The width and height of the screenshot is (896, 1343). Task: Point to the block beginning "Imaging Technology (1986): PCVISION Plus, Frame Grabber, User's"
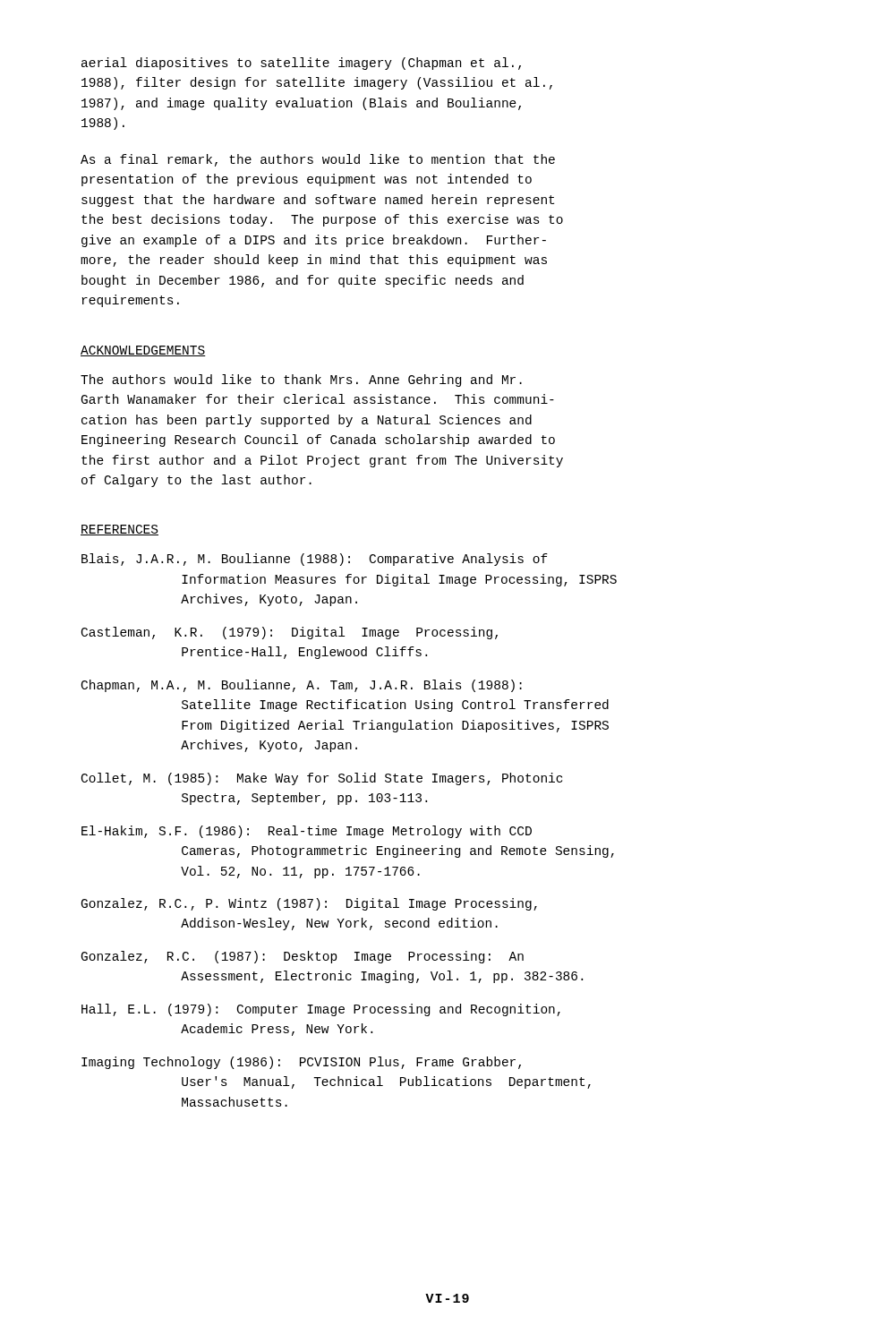point(337,1083)
